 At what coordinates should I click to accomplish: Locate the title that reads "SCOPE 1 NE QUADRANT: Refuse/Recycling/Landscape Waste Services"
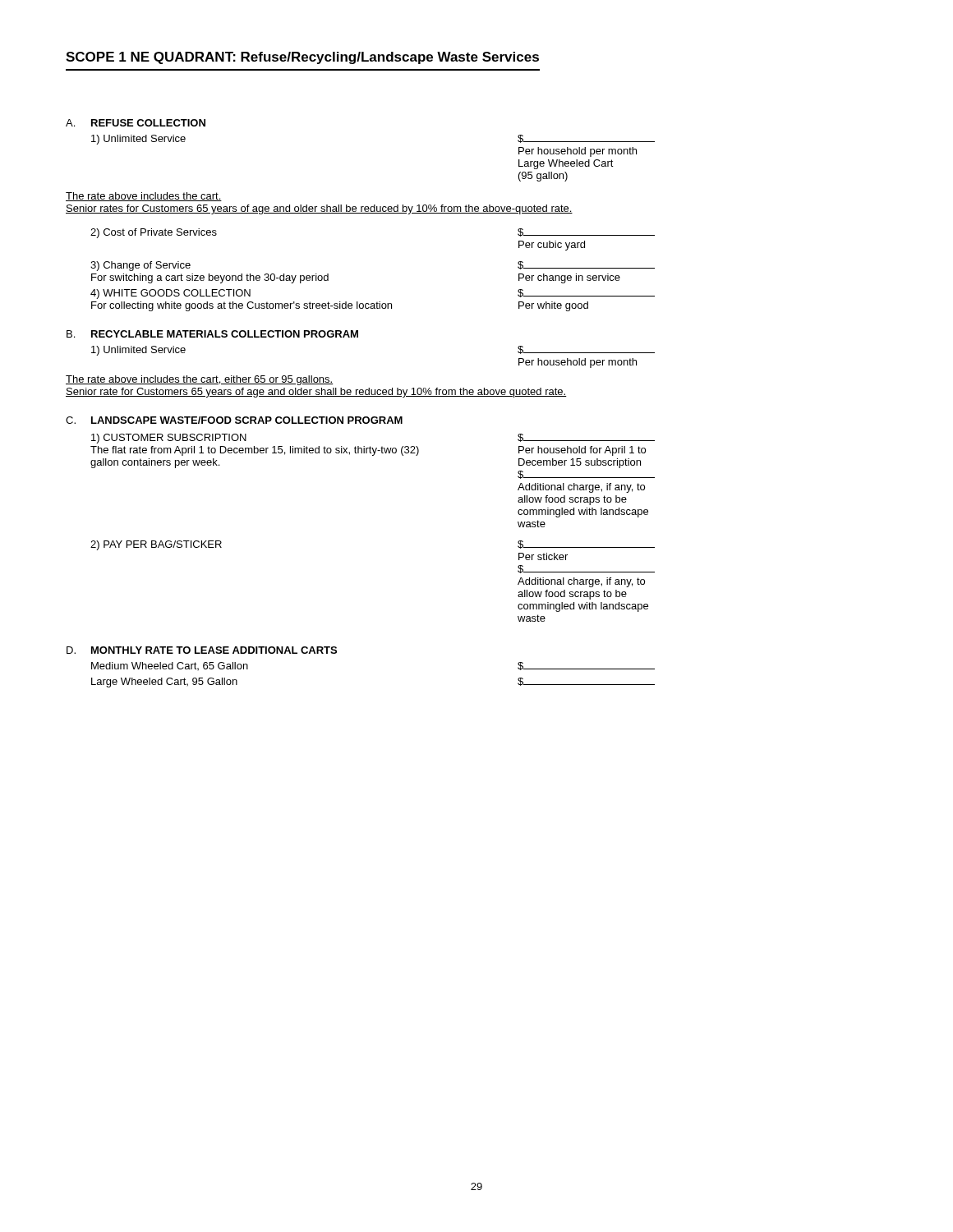point(303,60)
